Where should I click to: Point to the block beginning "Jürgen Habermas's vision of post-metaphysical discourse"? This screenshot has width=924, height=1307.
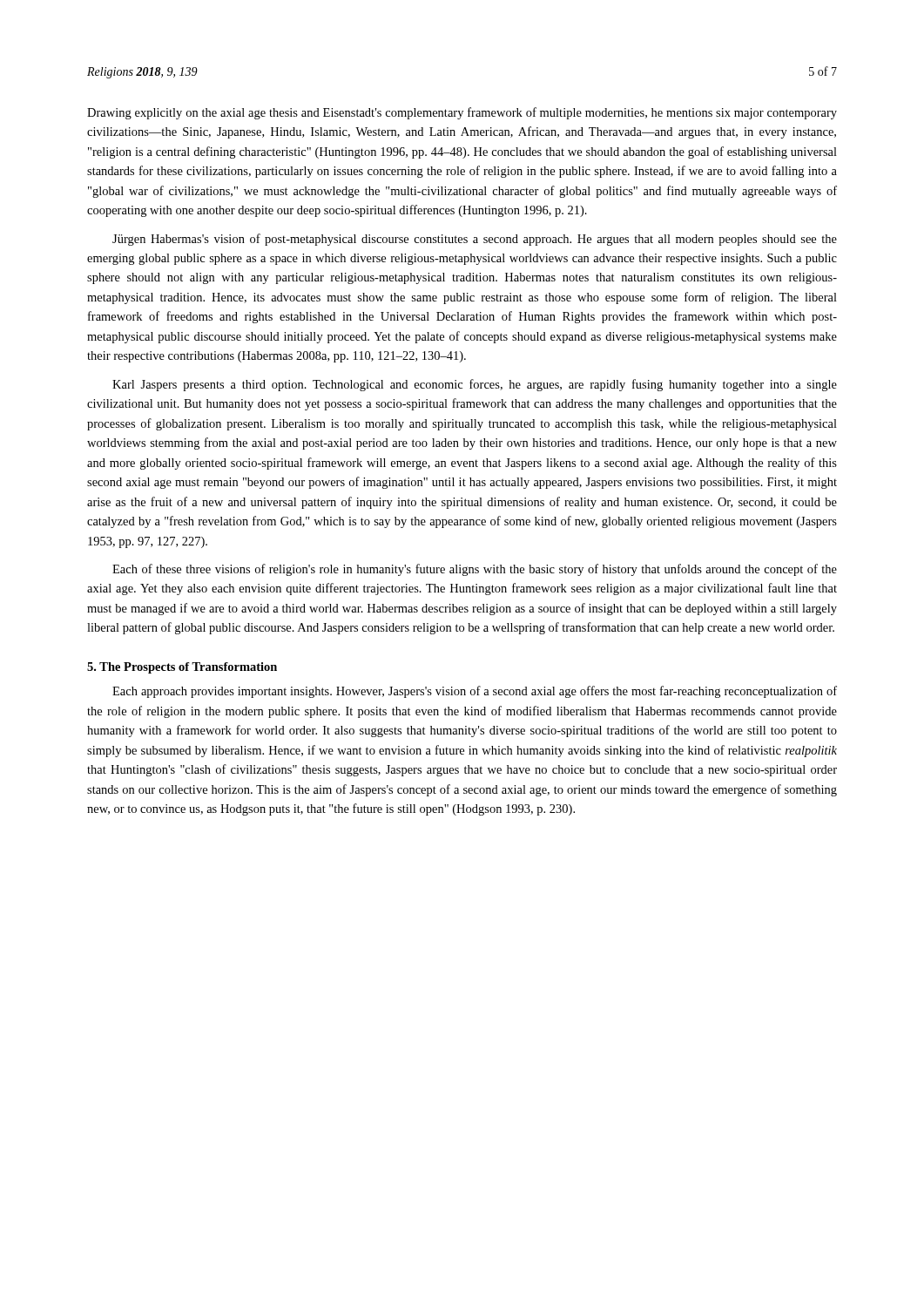[462, 297]
